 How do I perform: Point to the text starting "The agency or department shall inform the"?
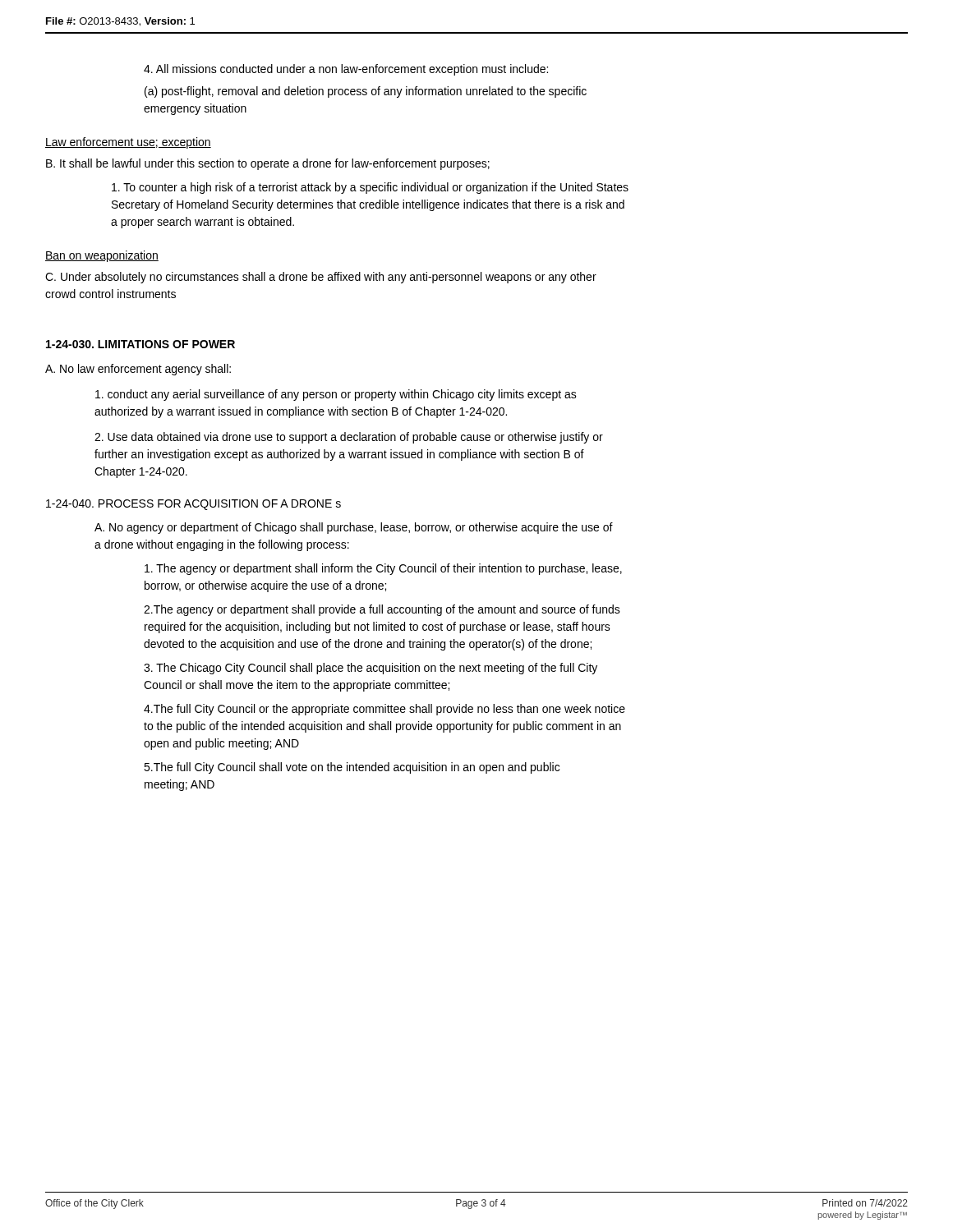point(383,577)
